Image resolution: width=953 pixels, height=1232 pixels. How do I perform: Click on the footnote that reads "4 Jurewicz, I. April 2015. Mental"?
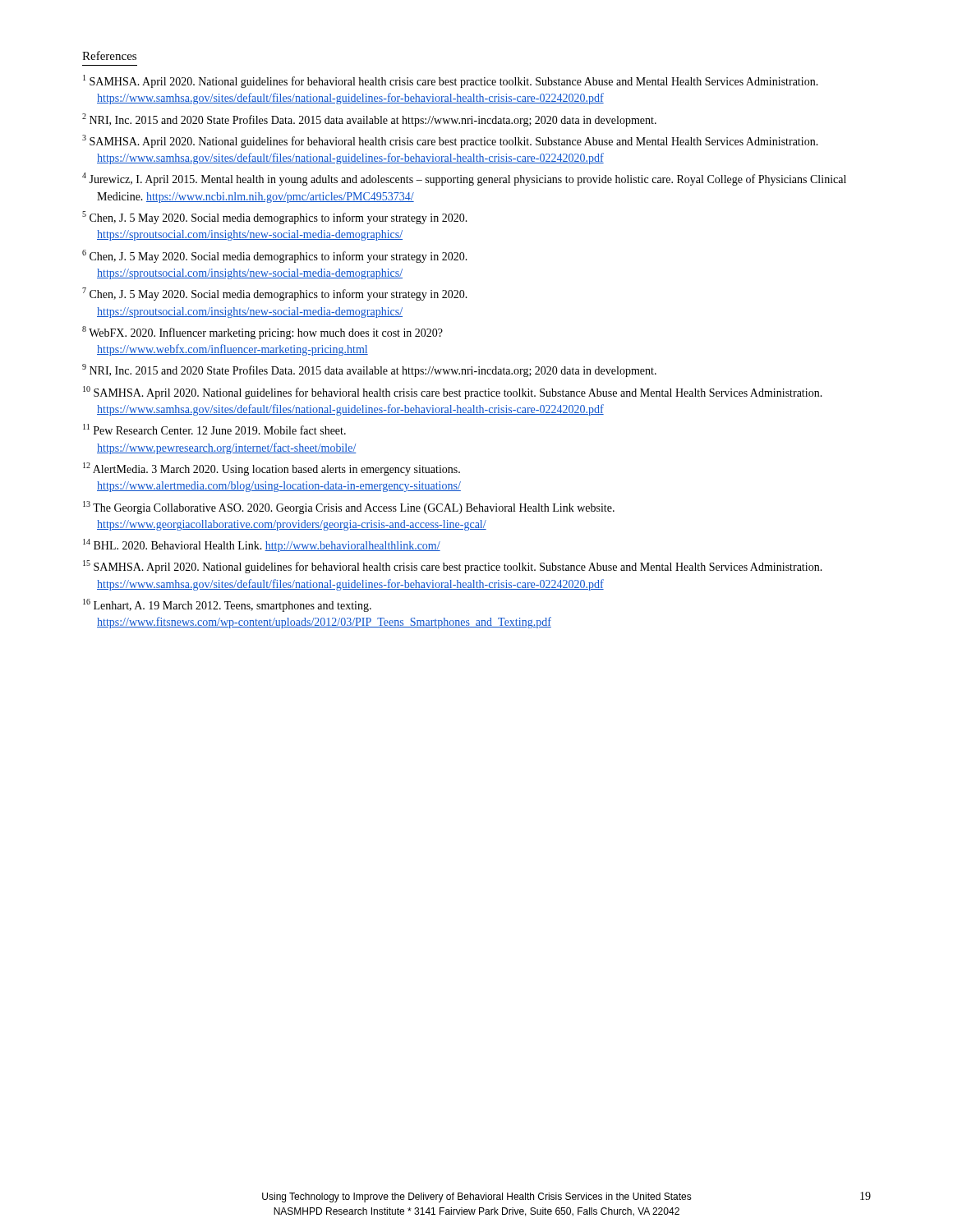464,187
